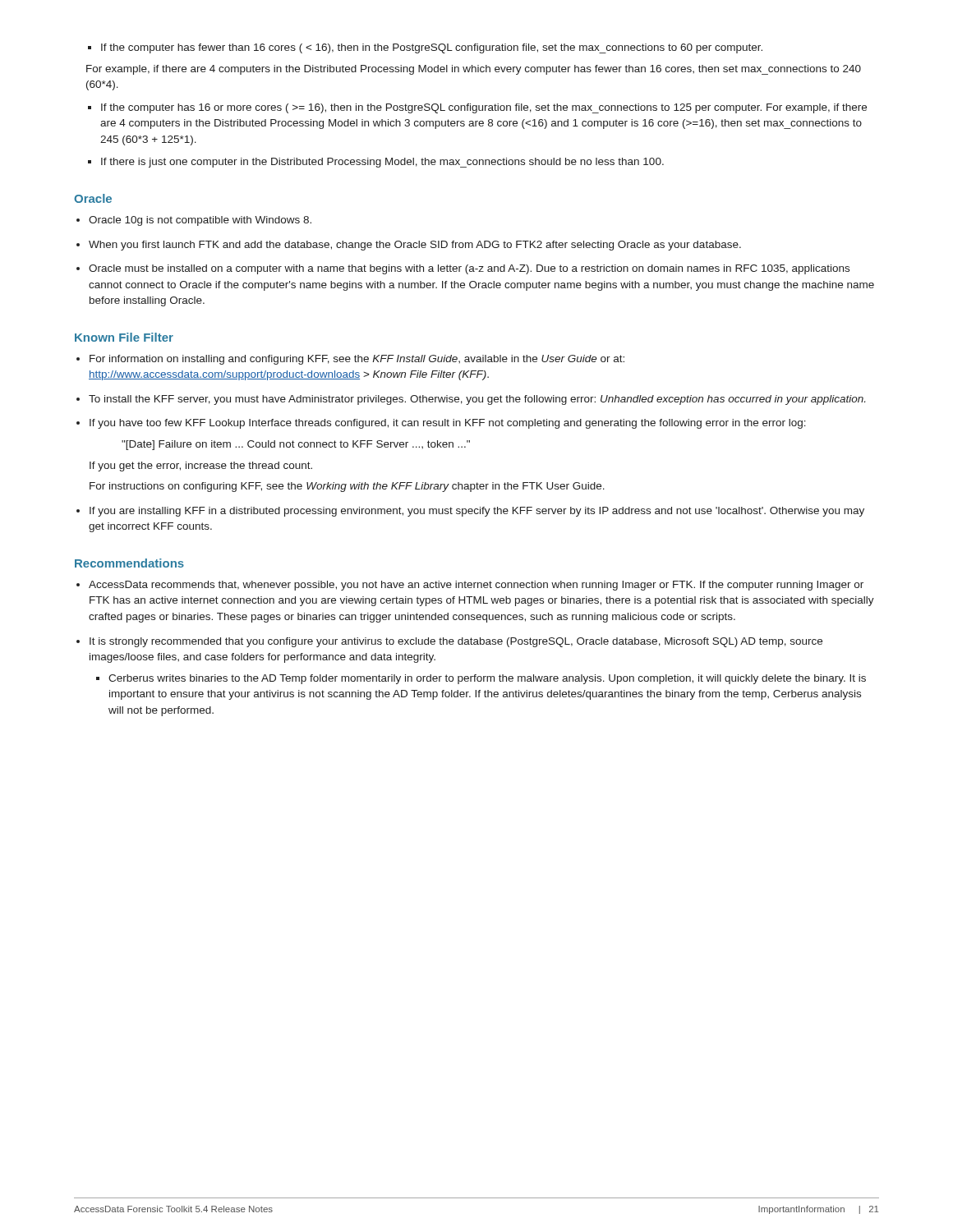Locate the block of text that opens with "Oracle must be installed on a computer with"
This screenshot has width=953, height=1232.
(x=484, y=285)
